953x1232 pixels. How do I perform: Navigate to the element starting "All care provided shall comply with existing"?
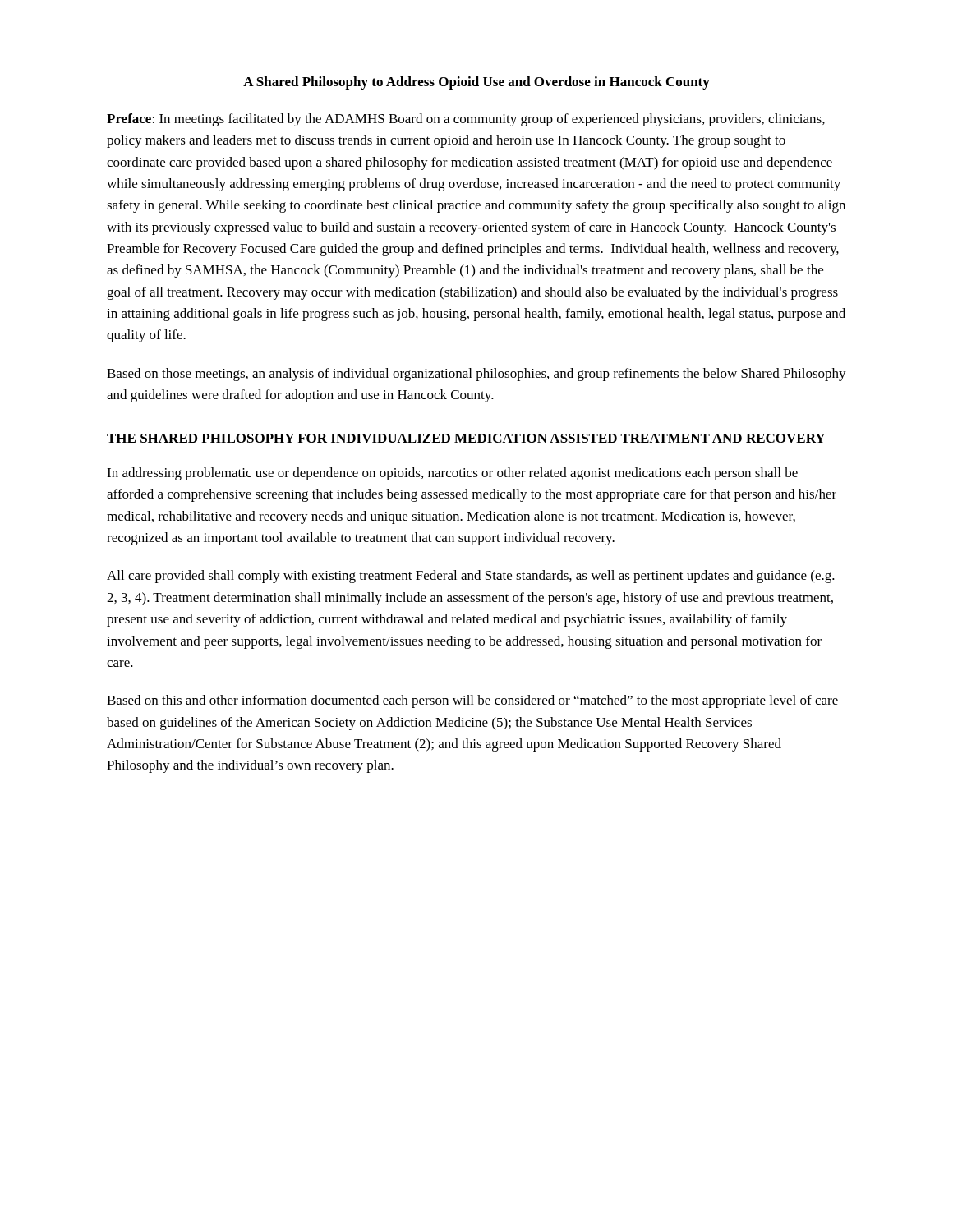471,619
